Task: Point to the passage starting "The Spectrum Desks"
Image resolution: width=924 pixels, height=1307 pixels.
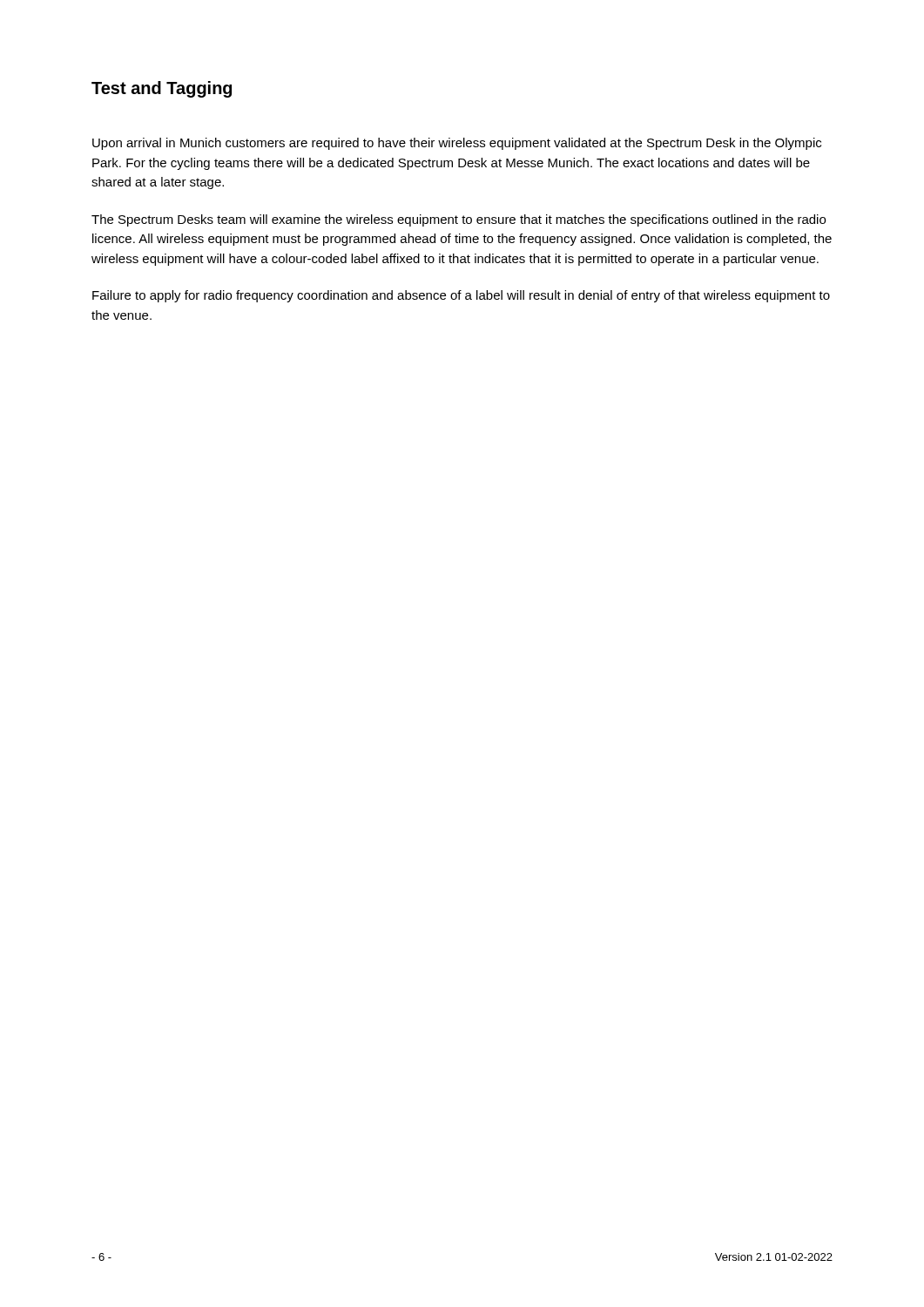Action: pos(462,238)
